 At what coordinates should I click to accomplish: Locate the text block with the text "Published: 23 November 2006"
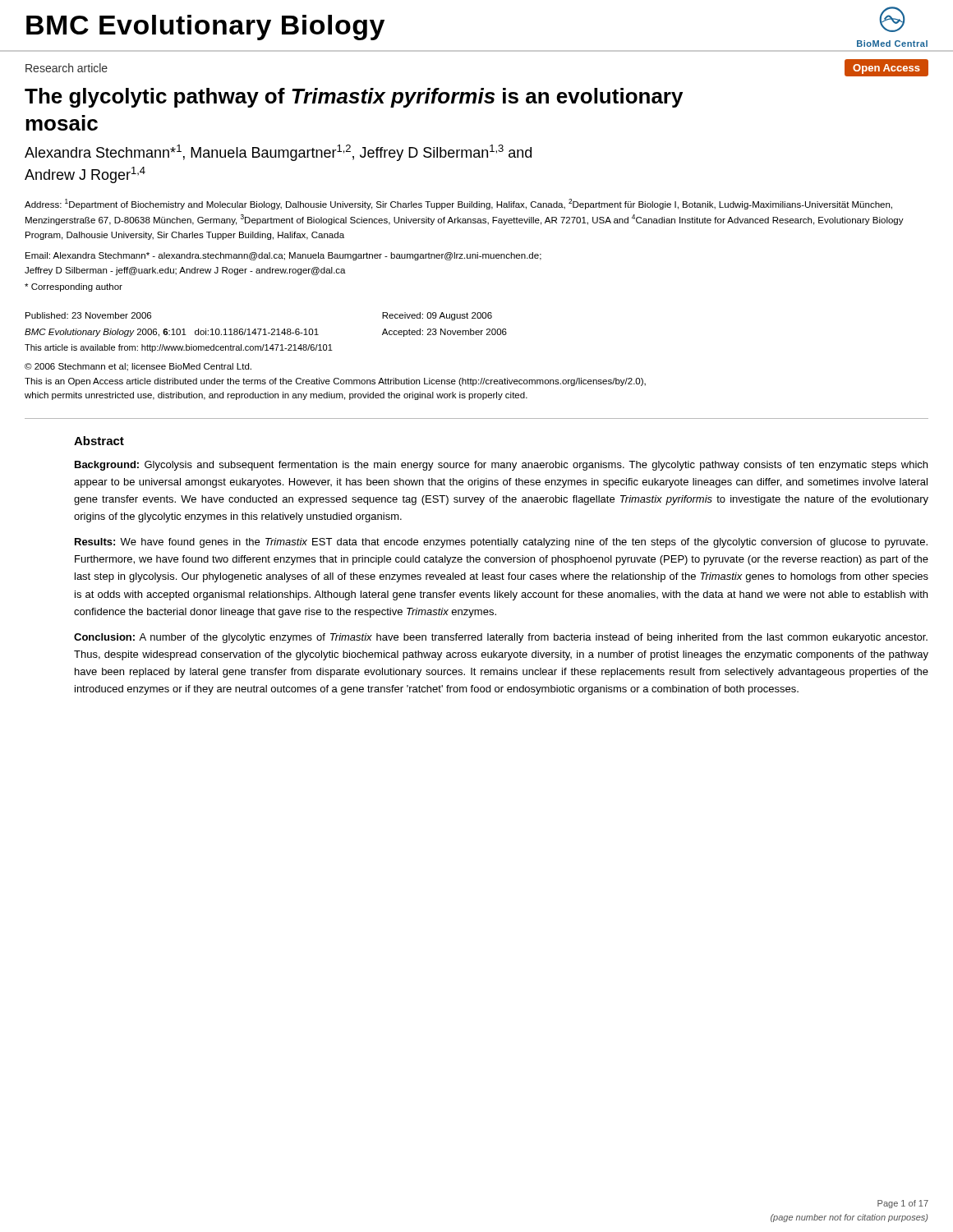[x=179, y=332]
